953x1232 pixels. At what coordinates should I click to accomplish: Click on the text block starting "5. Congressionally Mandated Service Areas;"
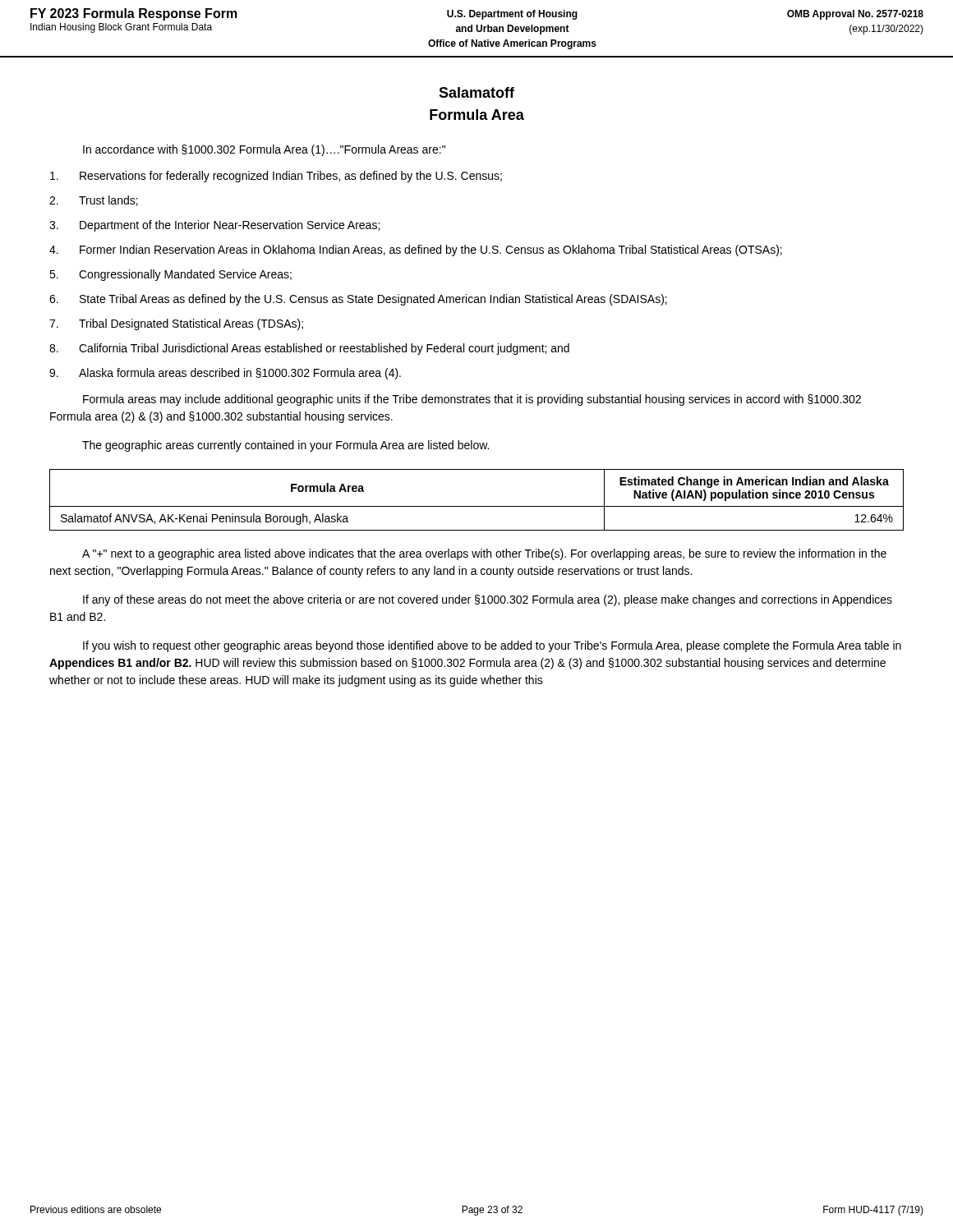(170, 275)
